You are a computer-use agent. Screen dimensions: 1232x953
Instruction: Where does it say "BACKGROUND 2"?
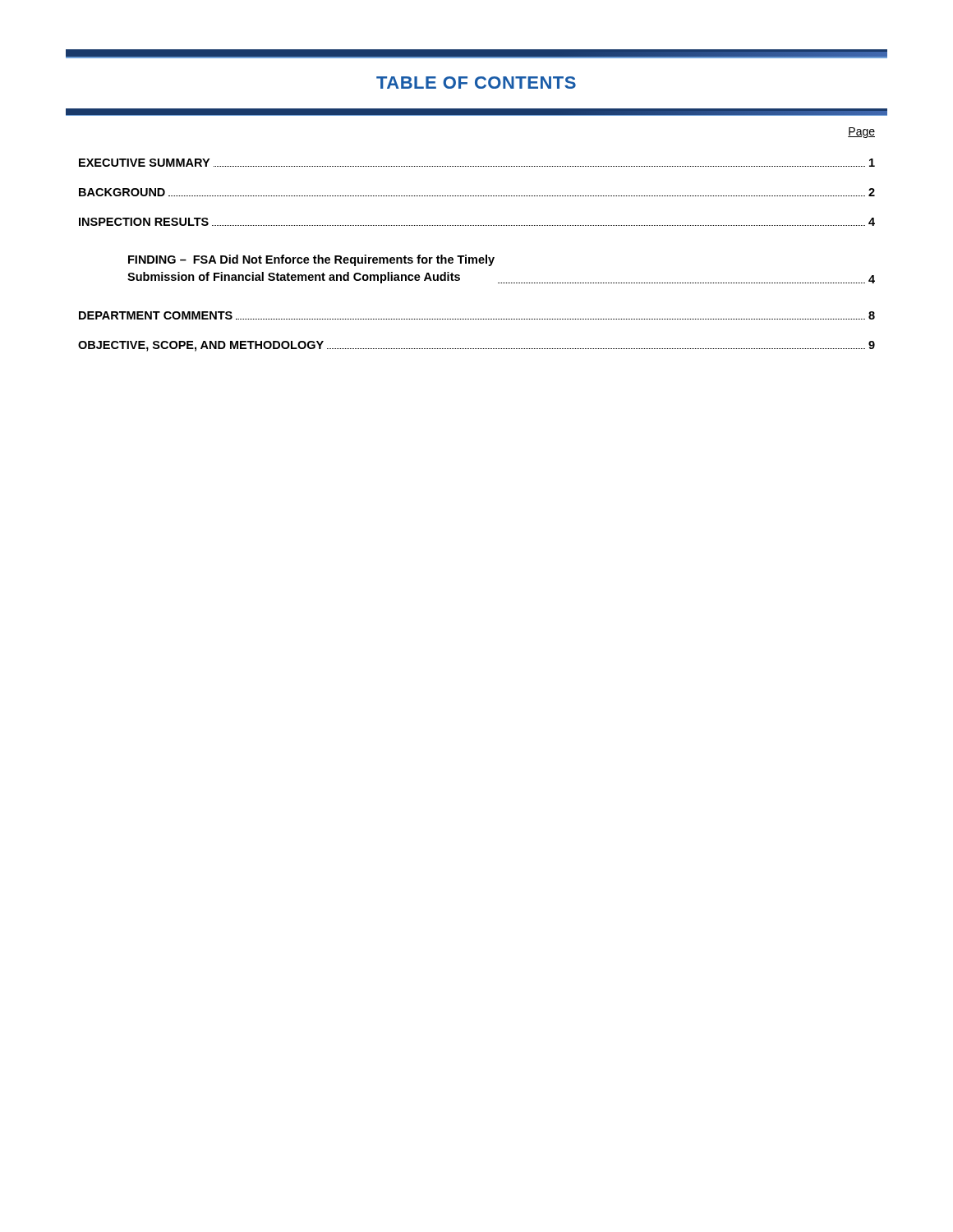click(x=476, y=192)
